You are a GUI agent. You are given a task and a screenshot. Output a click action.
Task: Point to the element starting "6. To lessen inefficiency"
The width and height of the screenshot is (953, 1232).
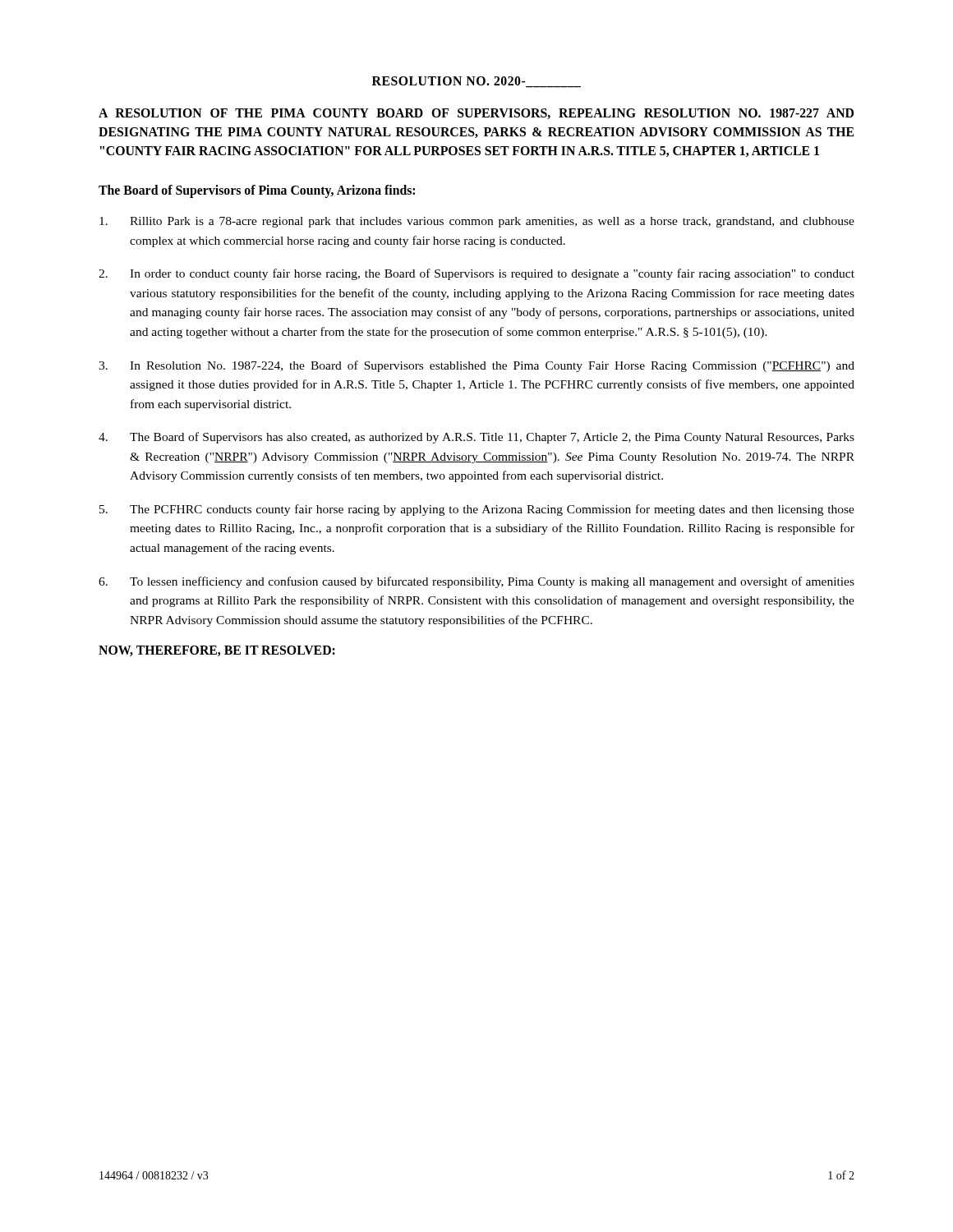pyautogui.click(x=476, y=600)
